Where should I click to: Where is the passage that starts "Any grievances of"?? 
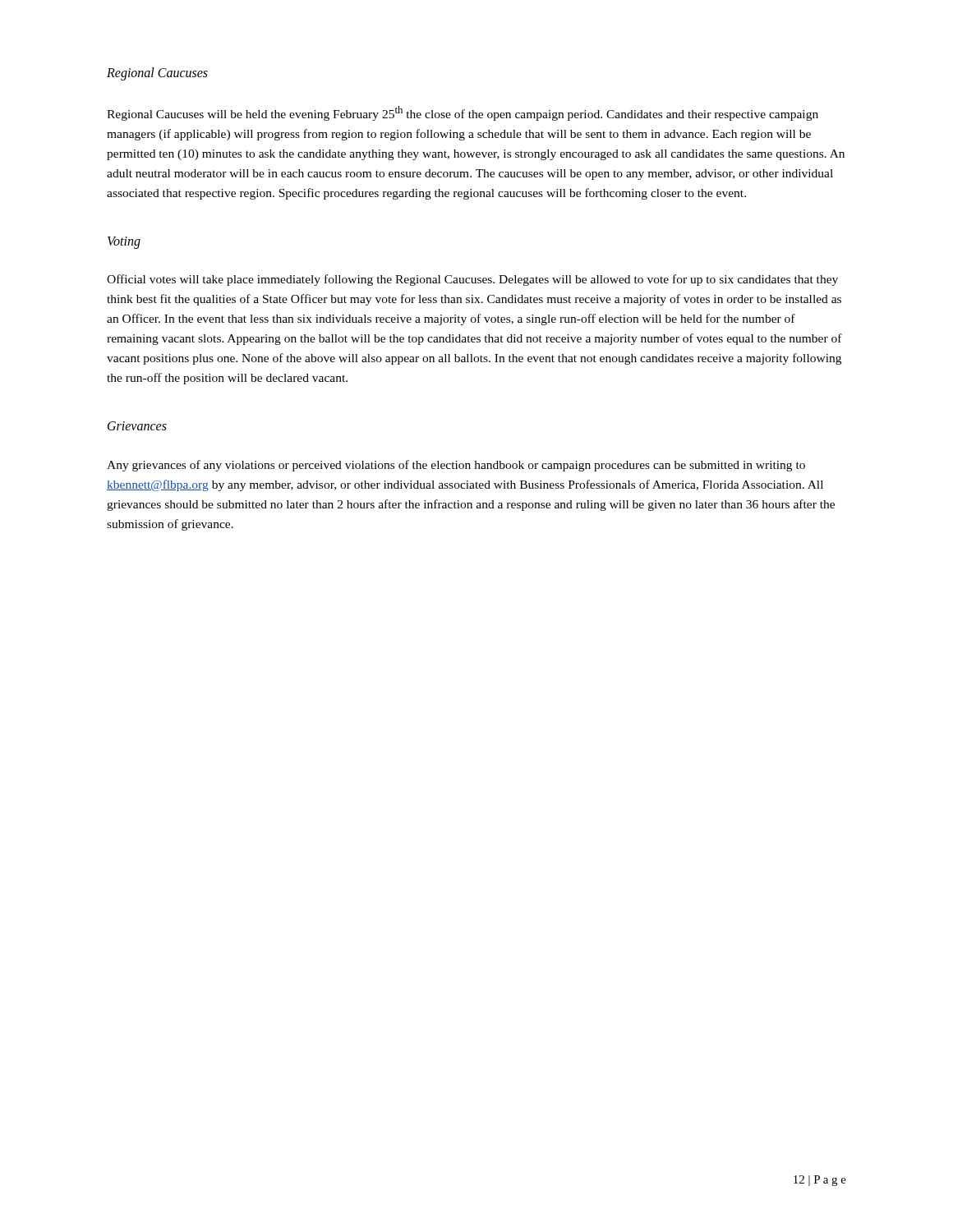tap(476, 494)
